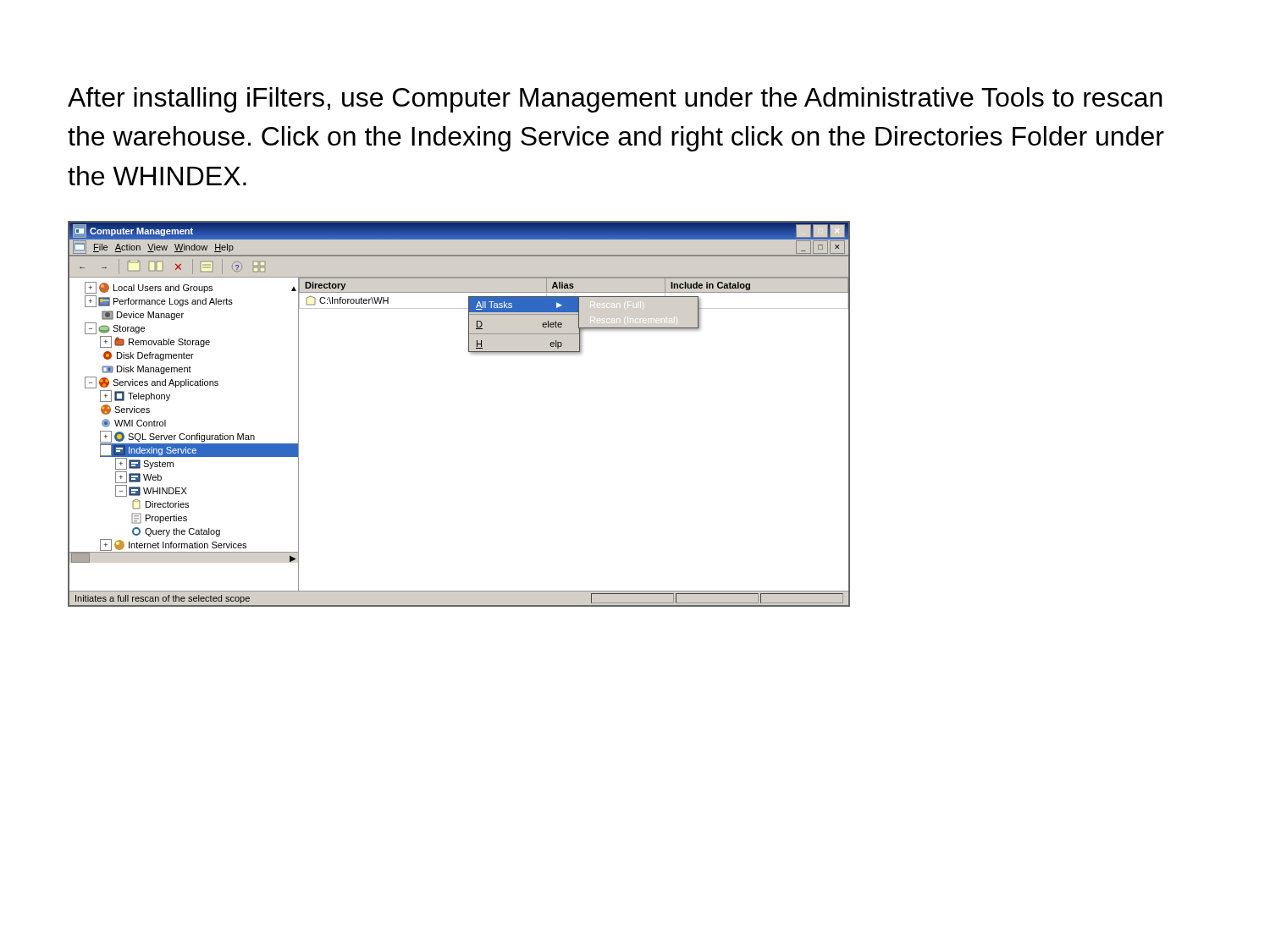Click the screenshot
This screenshot has height=952, width=1270.
tap(459, 414)
